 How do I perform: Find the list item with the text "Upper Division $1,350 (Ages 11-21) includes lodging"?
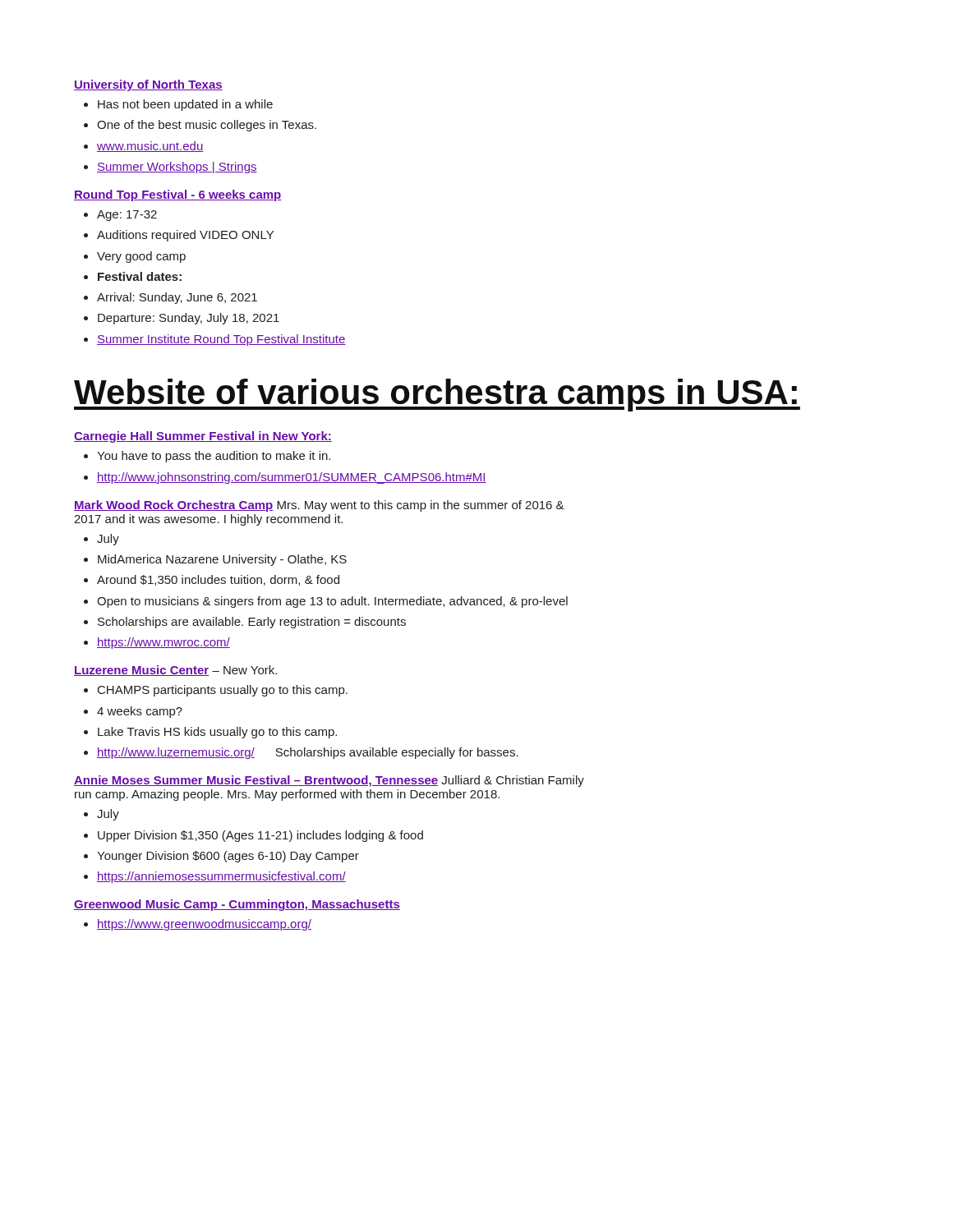tap(260, 834)
